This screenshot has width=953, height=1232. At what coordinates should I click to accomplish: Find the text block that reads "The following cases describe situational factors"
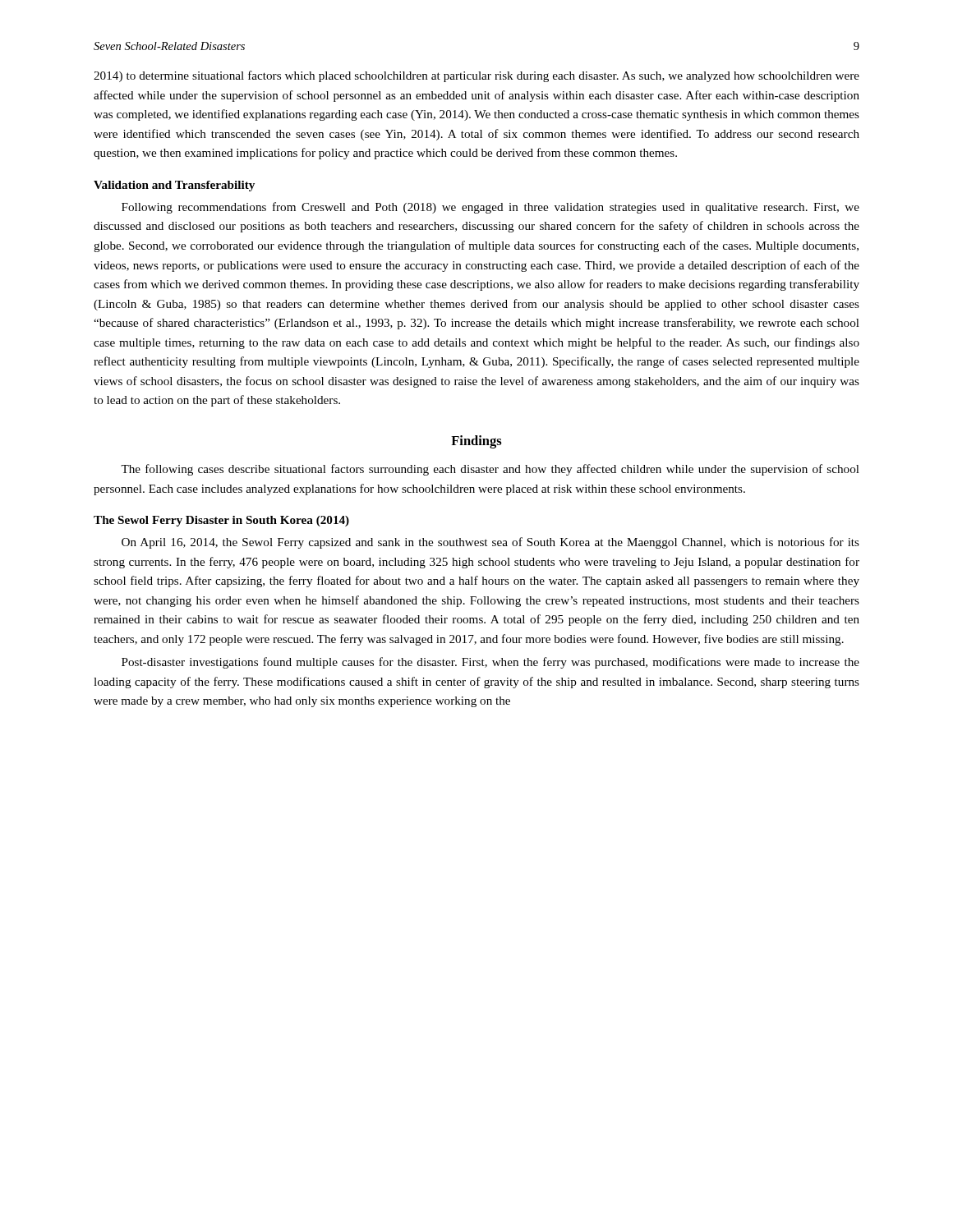pyautogui.click(x=476, y=479)
